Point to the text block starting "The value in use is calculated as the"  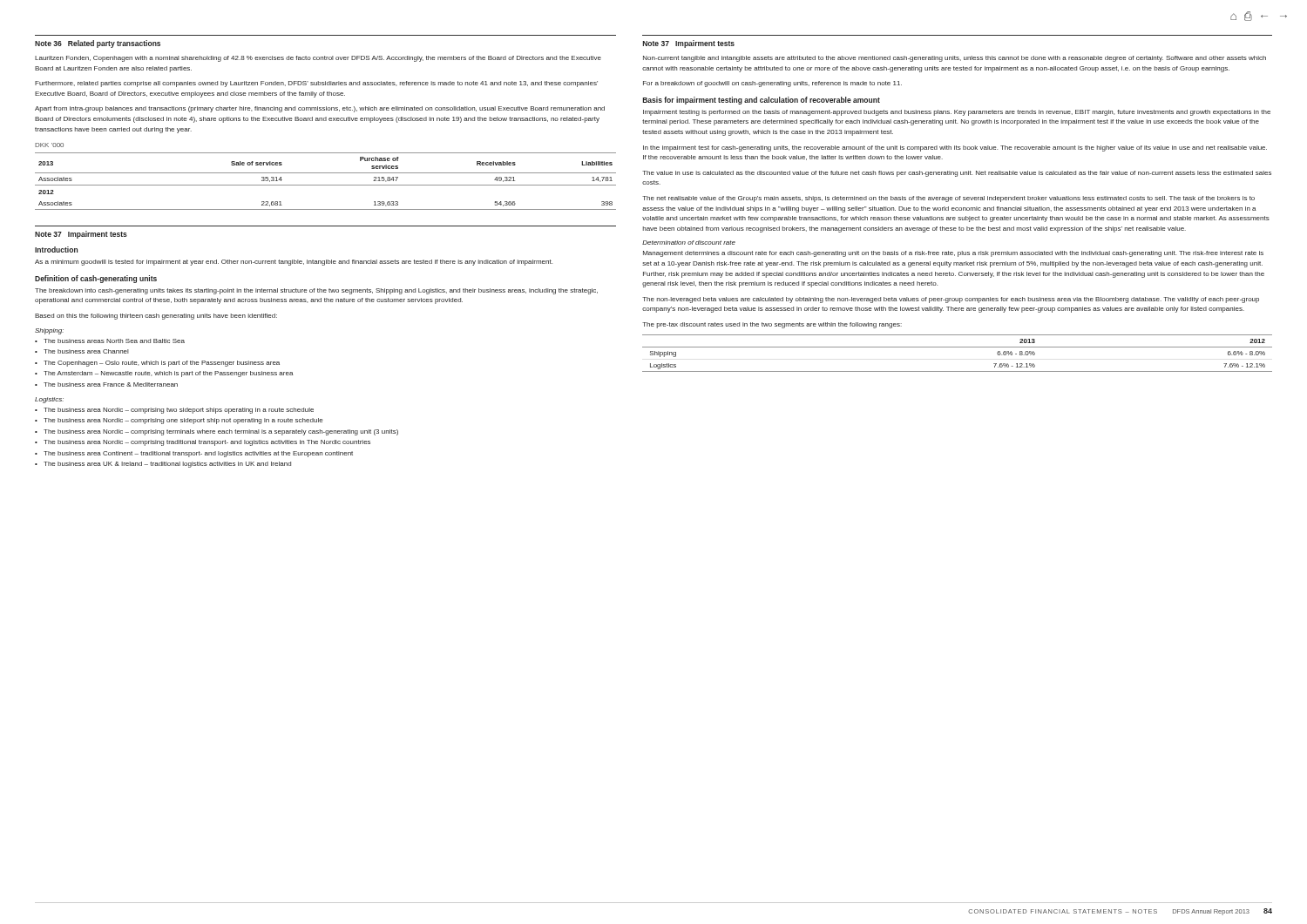point(957,178)
